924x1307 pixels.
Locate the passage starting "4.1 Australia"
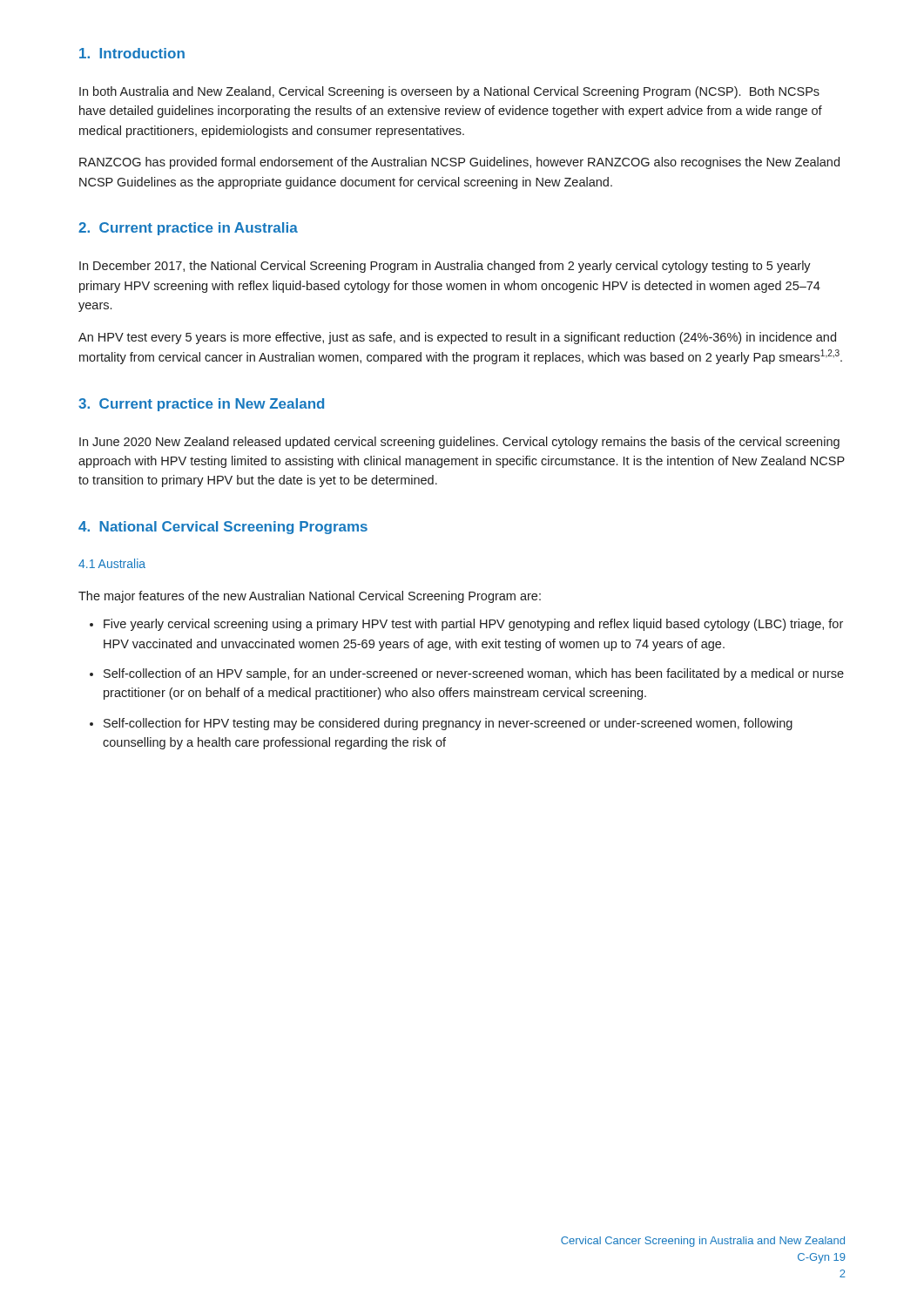click(x=112, y=563)
